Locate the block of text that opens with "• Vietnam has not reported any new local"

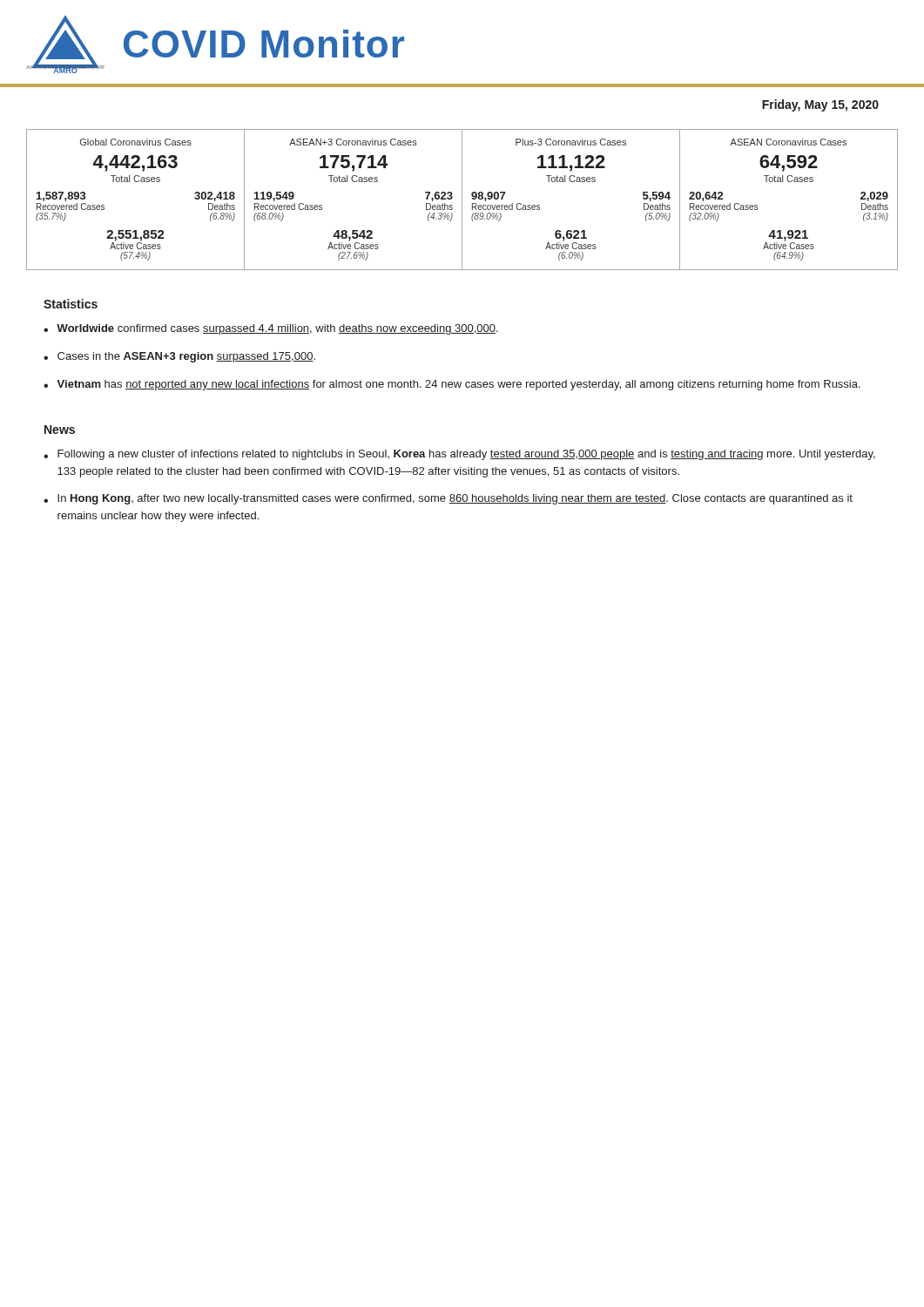point(452,386)
